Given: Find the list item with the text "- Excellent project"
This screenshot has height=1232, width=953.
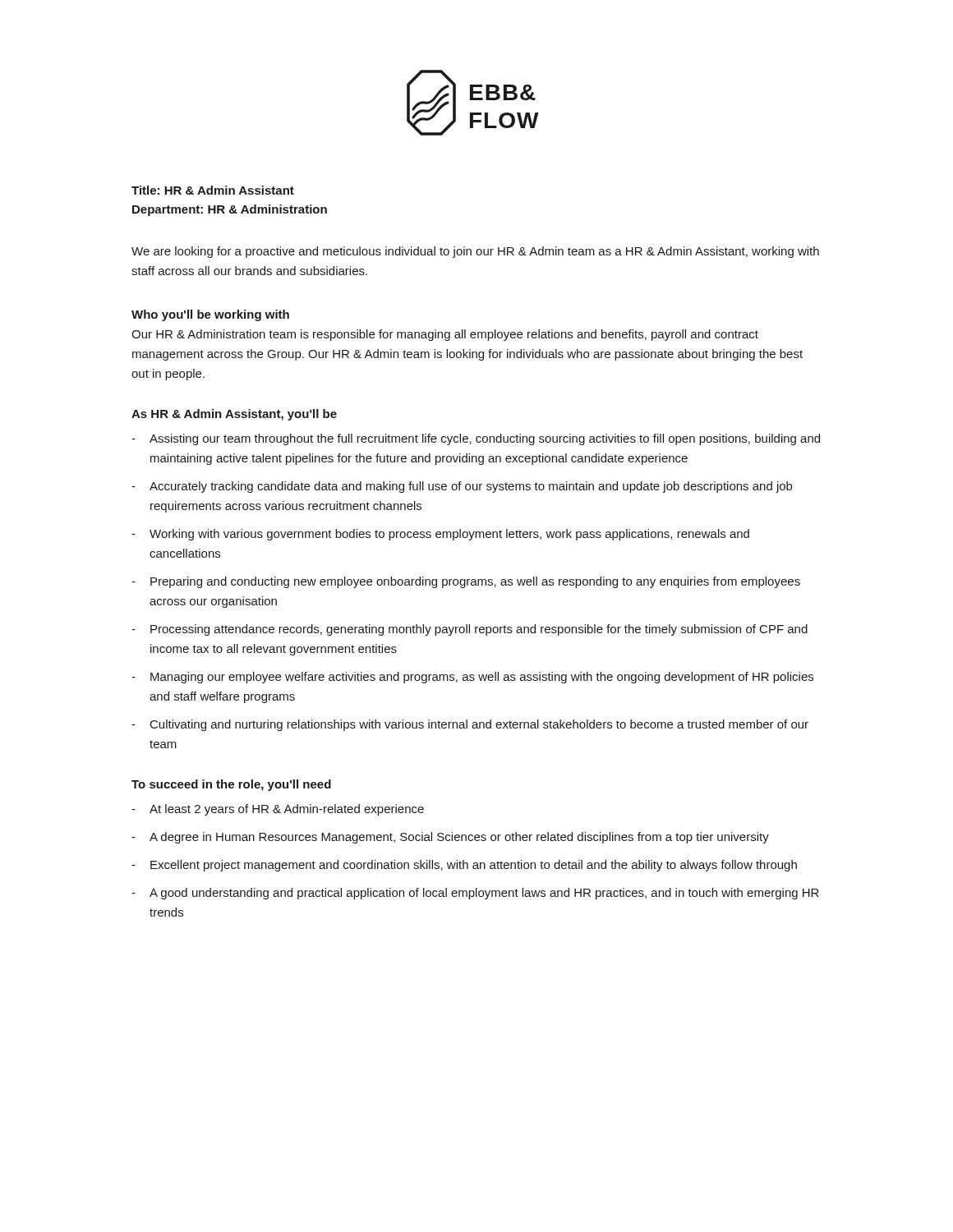Looking at the screenshot, I should pyautogui.click(x=476, y=865).
